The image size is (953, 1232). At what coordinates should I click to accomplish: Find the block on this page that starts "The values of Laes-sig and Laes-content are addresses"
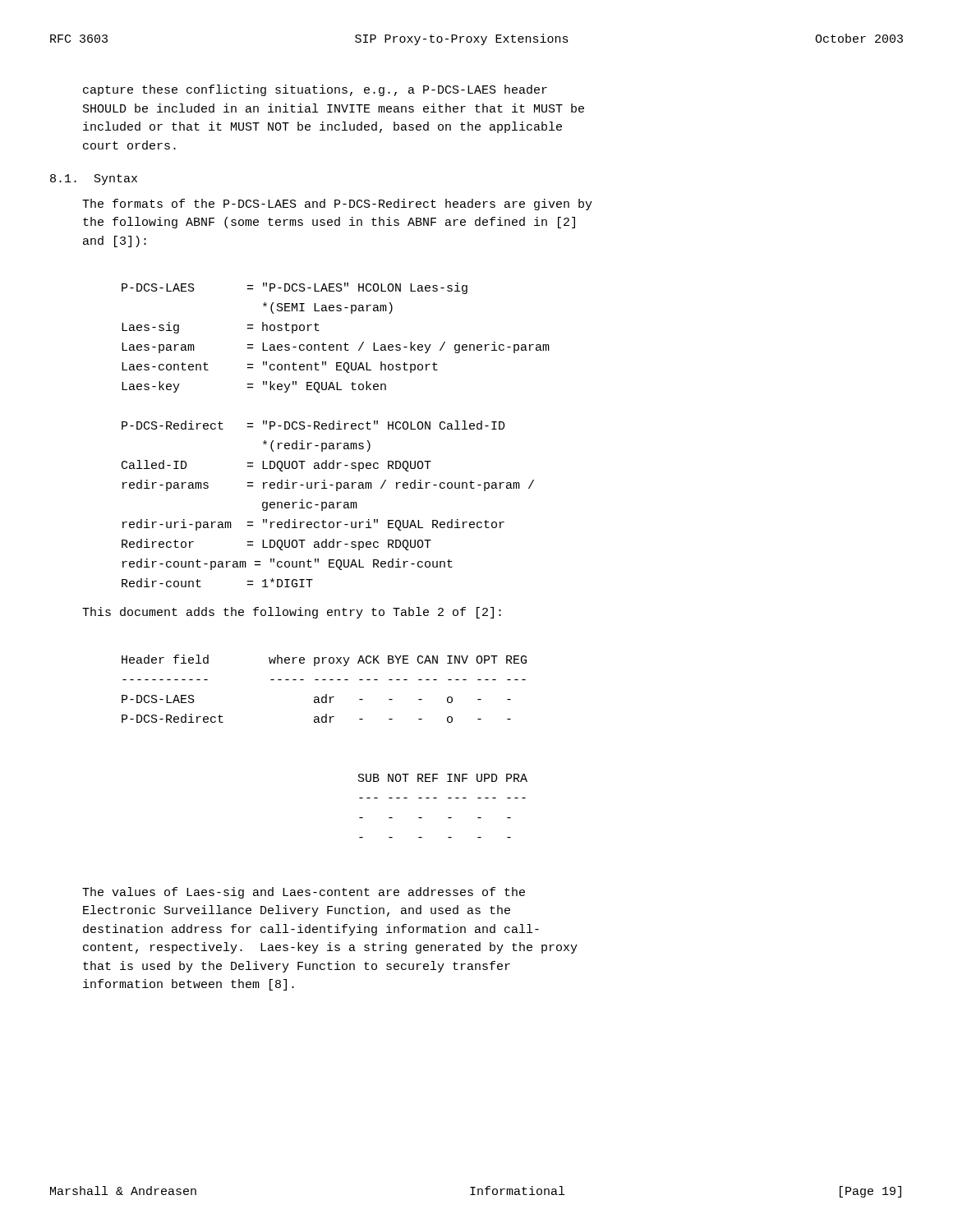point(330,939)
